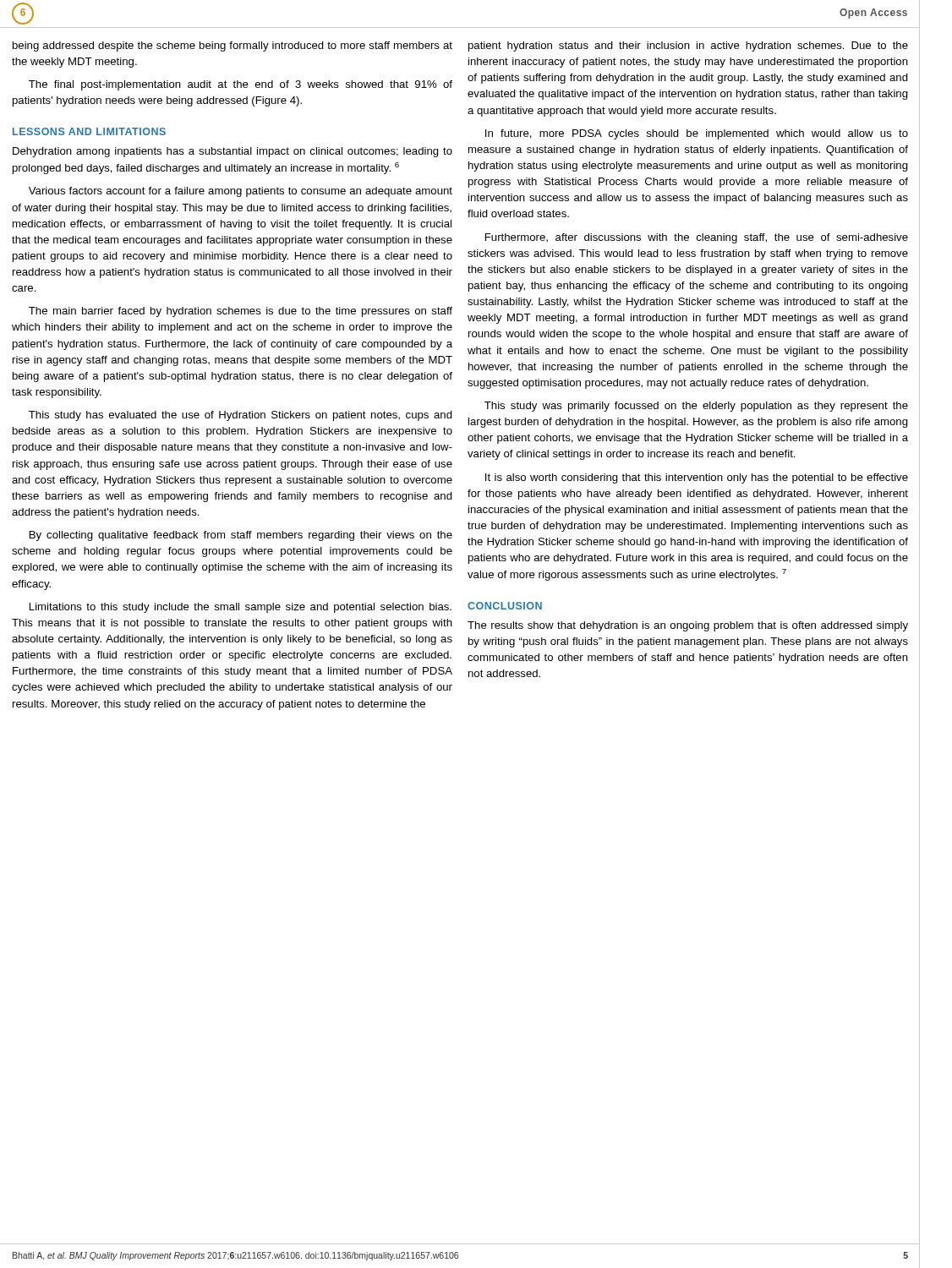This screenshot has height=1268, width=952.
Task: Select the section header with the text "LESSONS AND LIMITATIONS"
Action: coord(89,131)
